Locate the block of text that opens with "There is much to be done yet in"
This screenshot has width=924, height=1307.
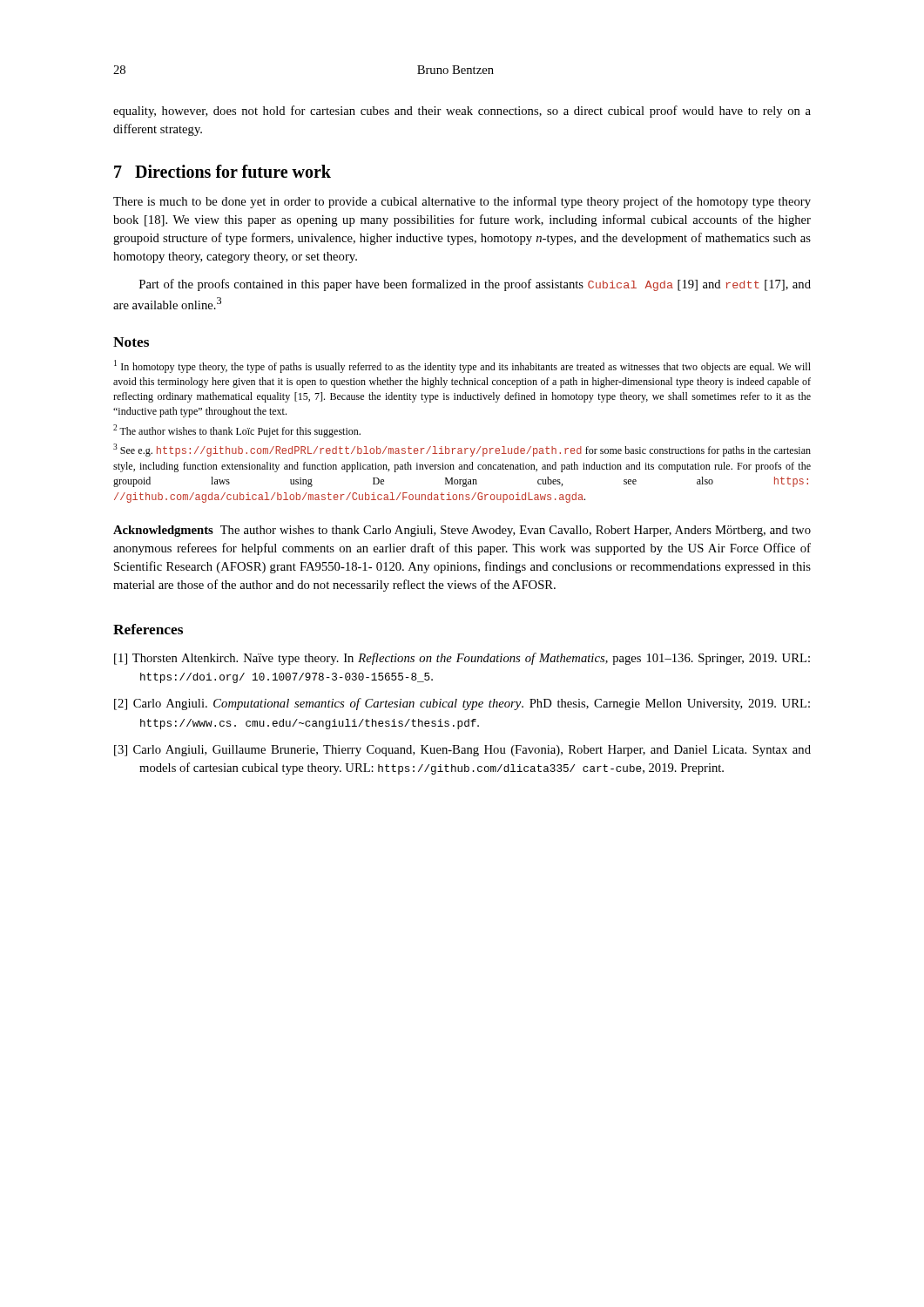pyautogui.click(x=462, y=229)
